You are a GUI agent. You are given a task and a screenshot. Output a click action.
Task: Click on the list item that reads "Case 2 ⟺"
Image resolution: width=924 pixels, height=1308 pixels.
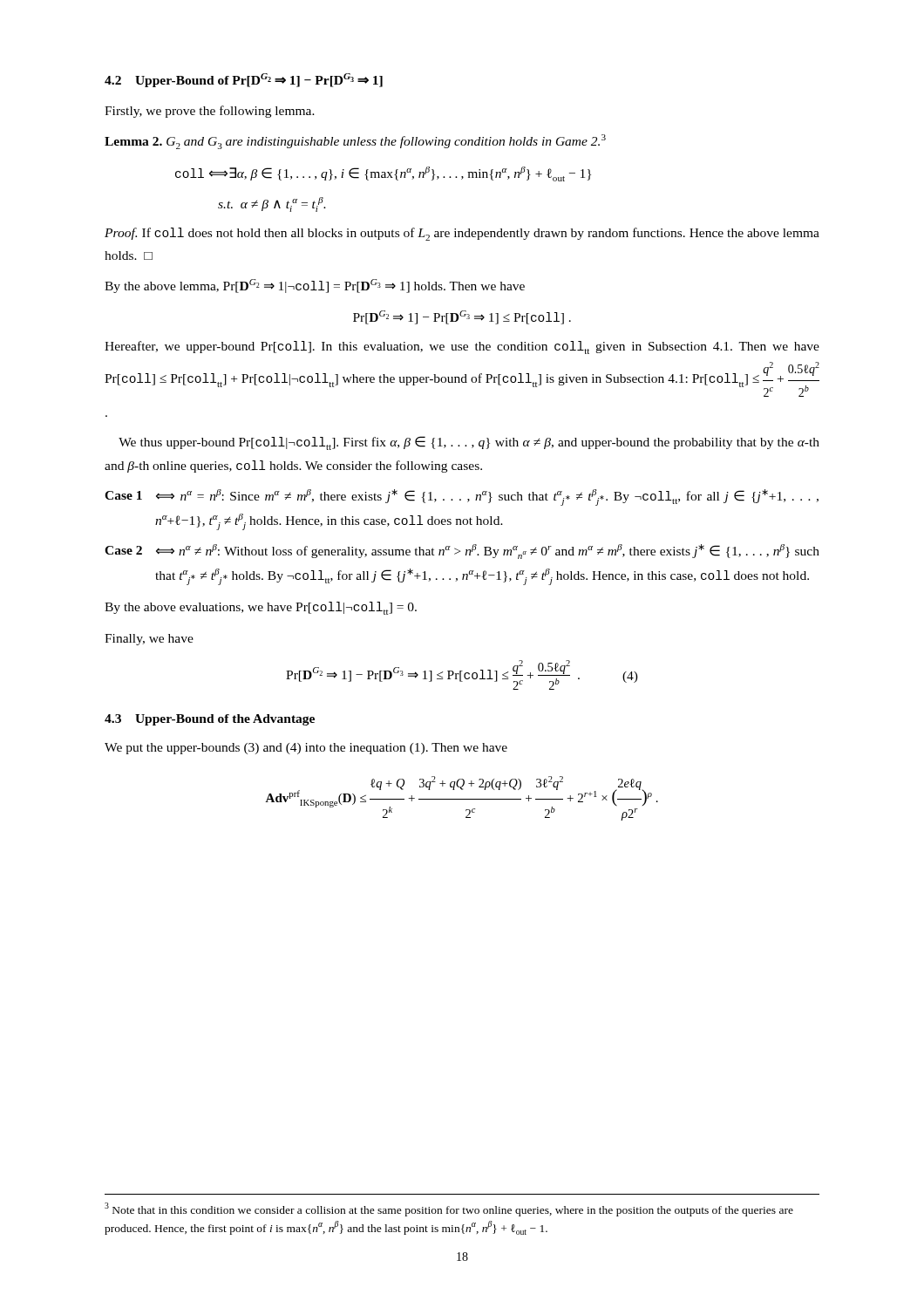[x=462, y=564]
